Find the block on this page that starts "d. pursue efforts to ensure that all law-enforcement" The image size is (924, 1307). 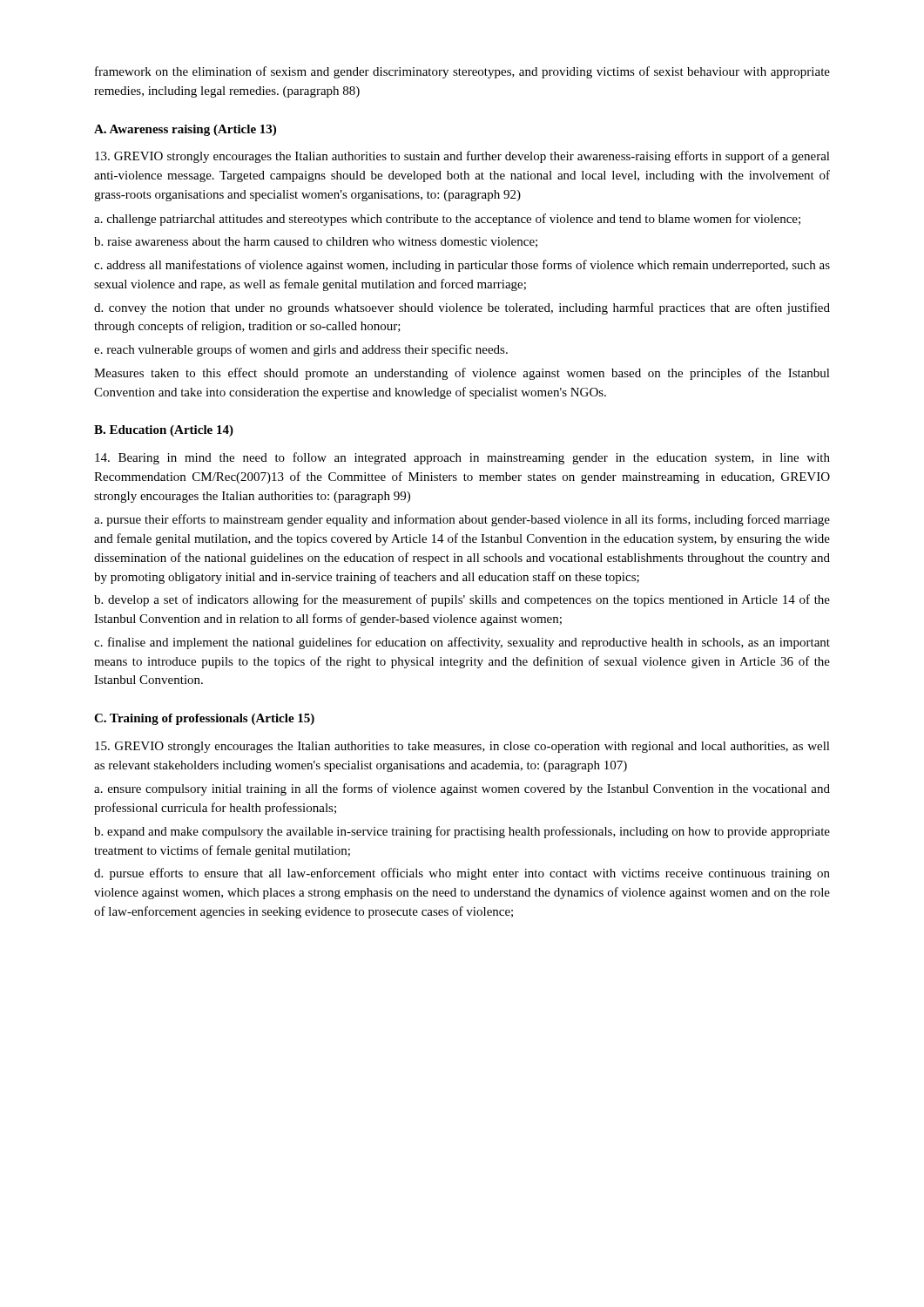(x=462, y=893)
